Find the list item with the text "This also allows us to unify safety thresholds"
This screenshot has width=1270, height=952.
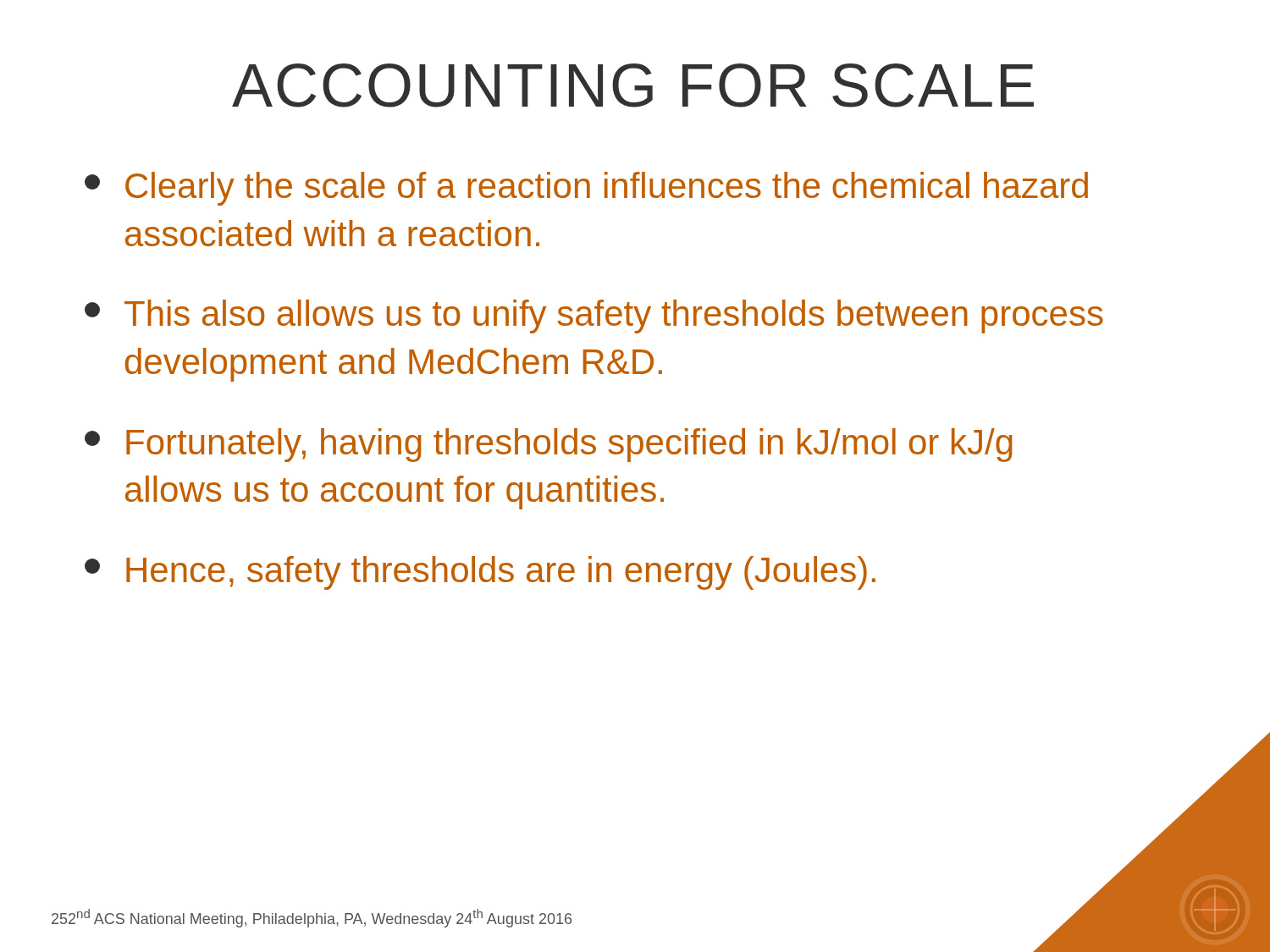tap(601, 339)
